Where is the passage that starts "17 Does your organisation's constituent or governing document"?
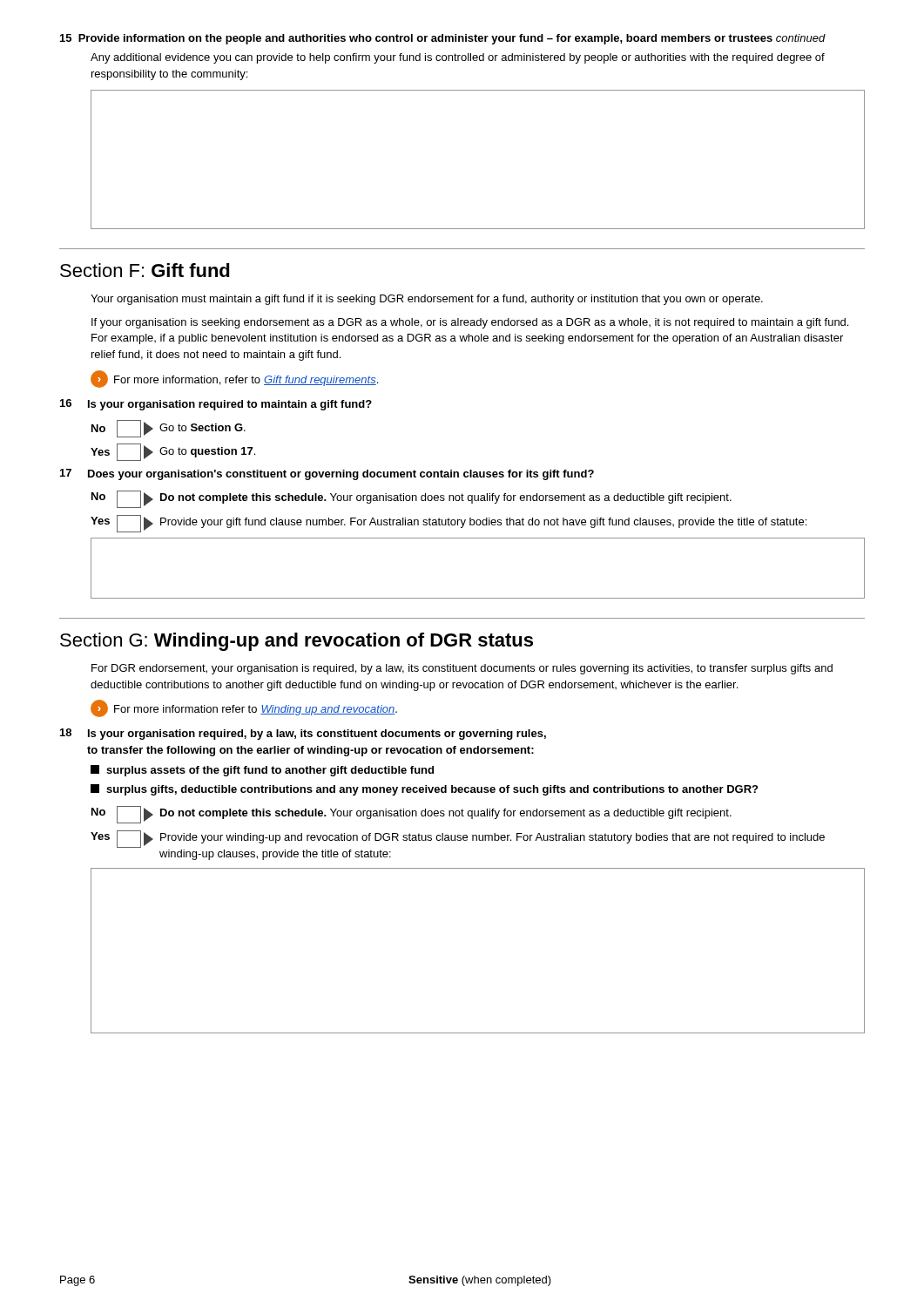The width and height of the screenshot is (924, 1307). pos(462,474)
